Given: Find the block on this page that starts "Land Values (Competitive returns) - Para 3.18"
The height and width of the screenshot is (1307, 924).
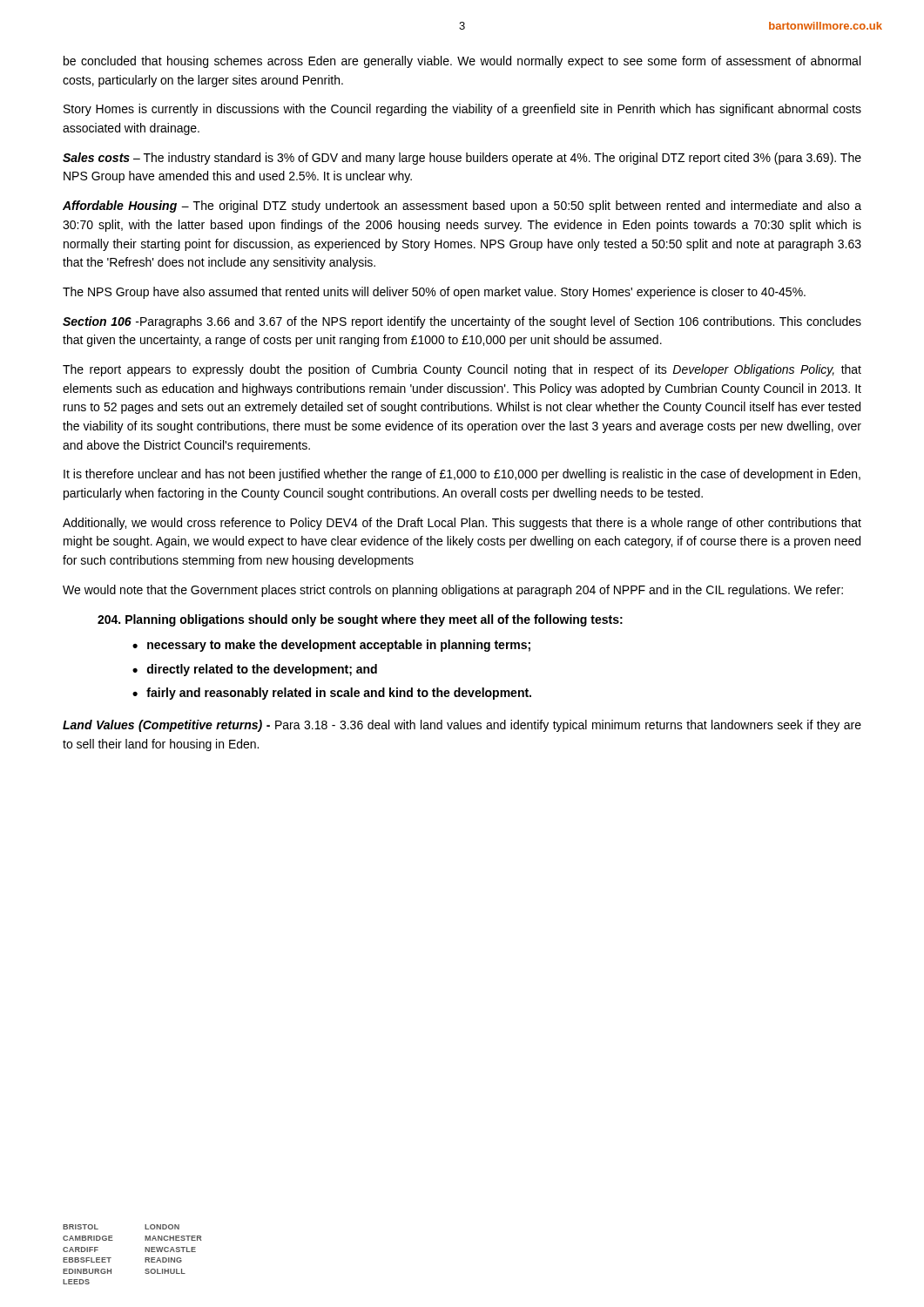Looking at the screenshot, I should 462,735.
